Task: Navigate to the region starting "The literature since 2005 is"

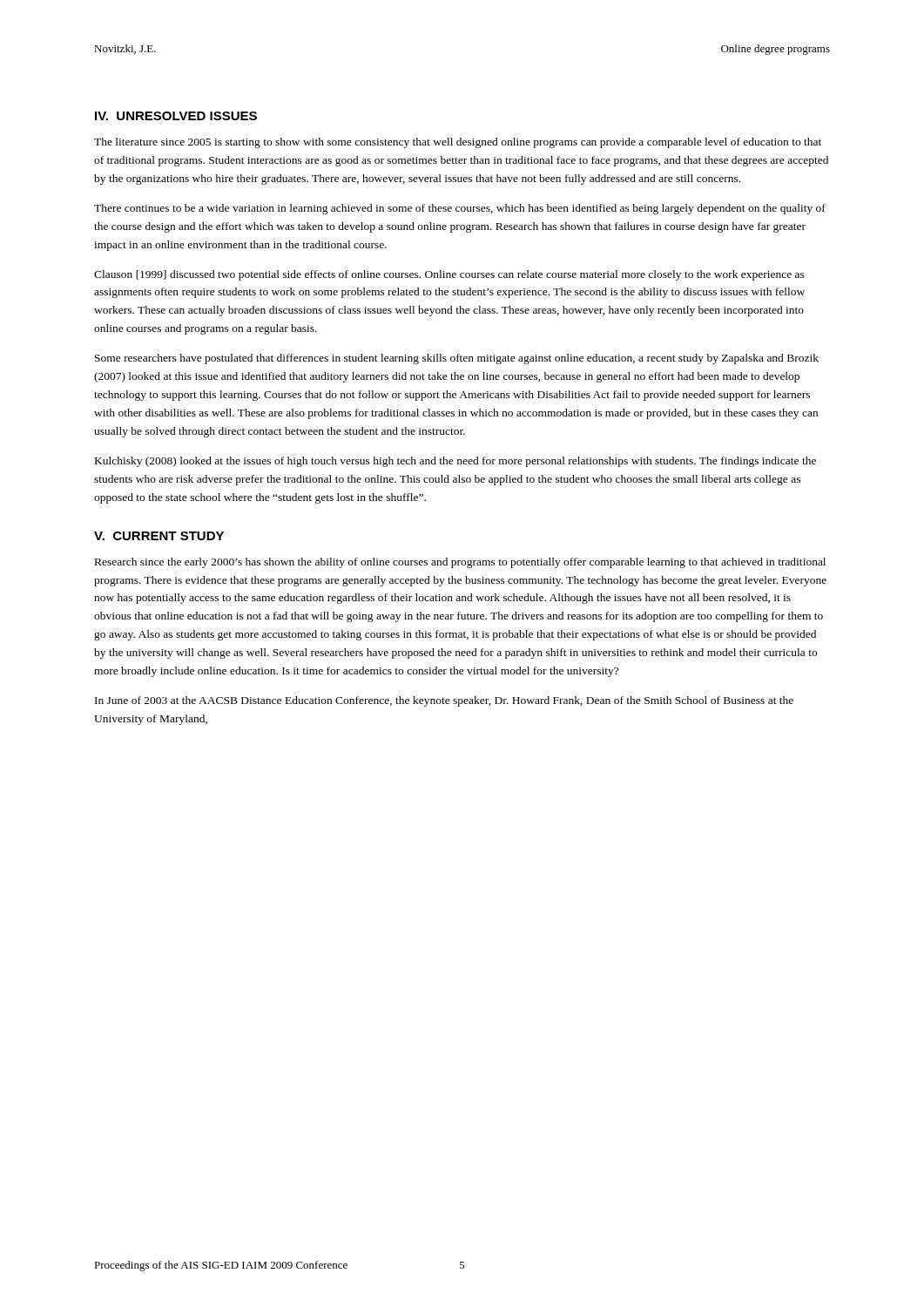Action: coord(461,160)
